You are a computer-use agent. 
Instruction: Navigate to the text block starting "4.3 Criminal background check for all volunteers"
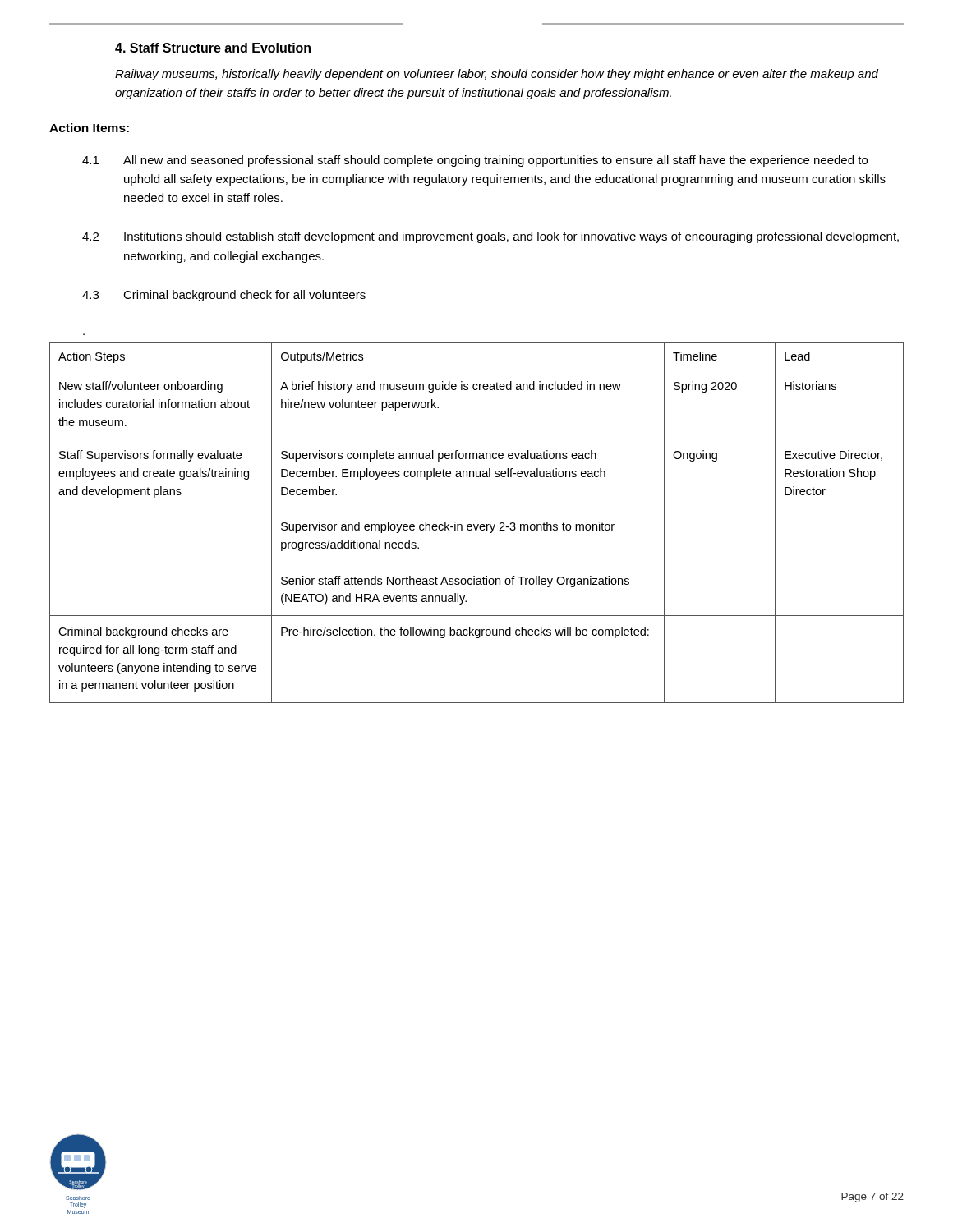[x=224, y=294]
